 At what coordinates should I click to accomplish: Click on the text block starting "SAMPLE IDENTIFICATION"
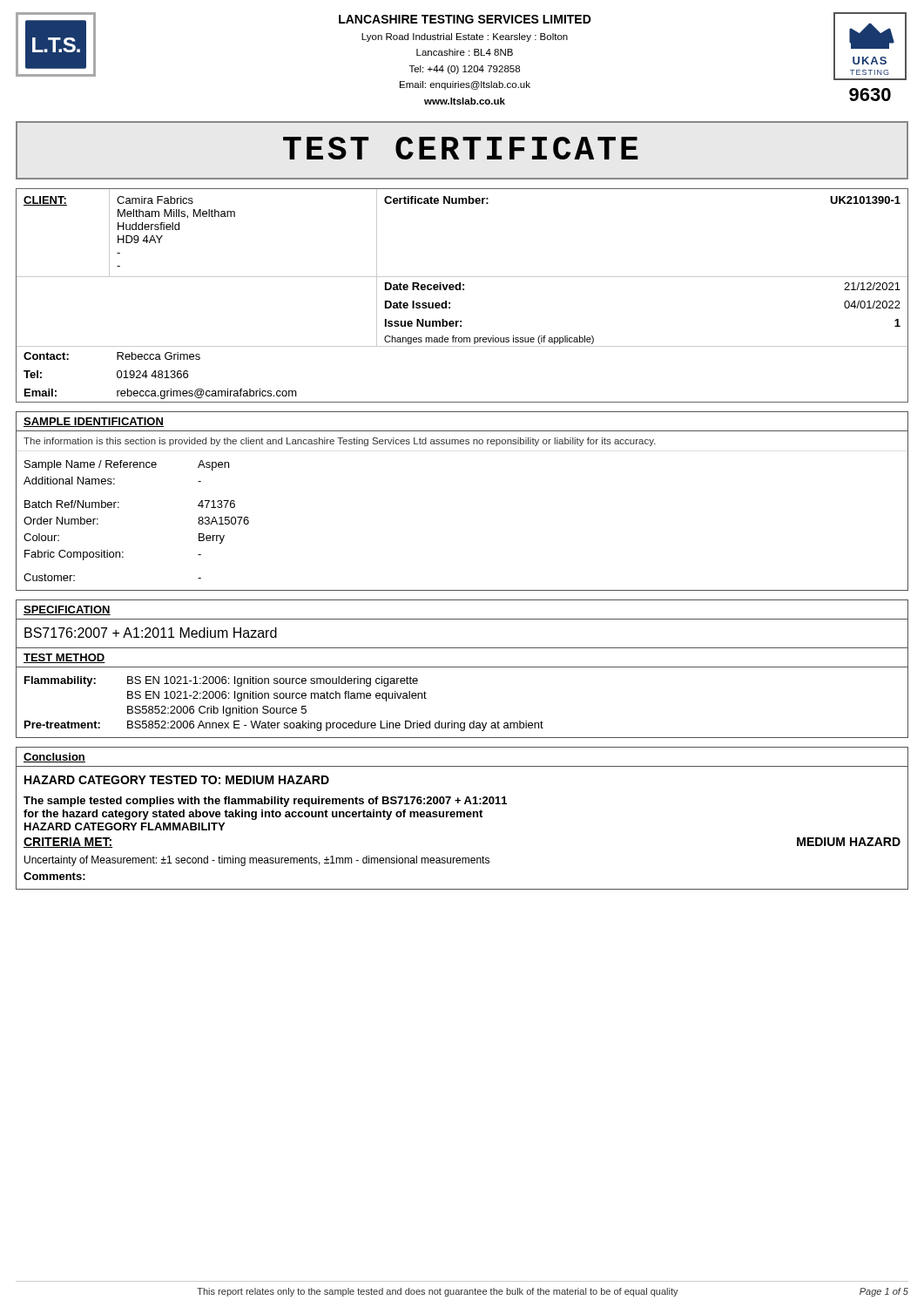[x=462, y=421]
